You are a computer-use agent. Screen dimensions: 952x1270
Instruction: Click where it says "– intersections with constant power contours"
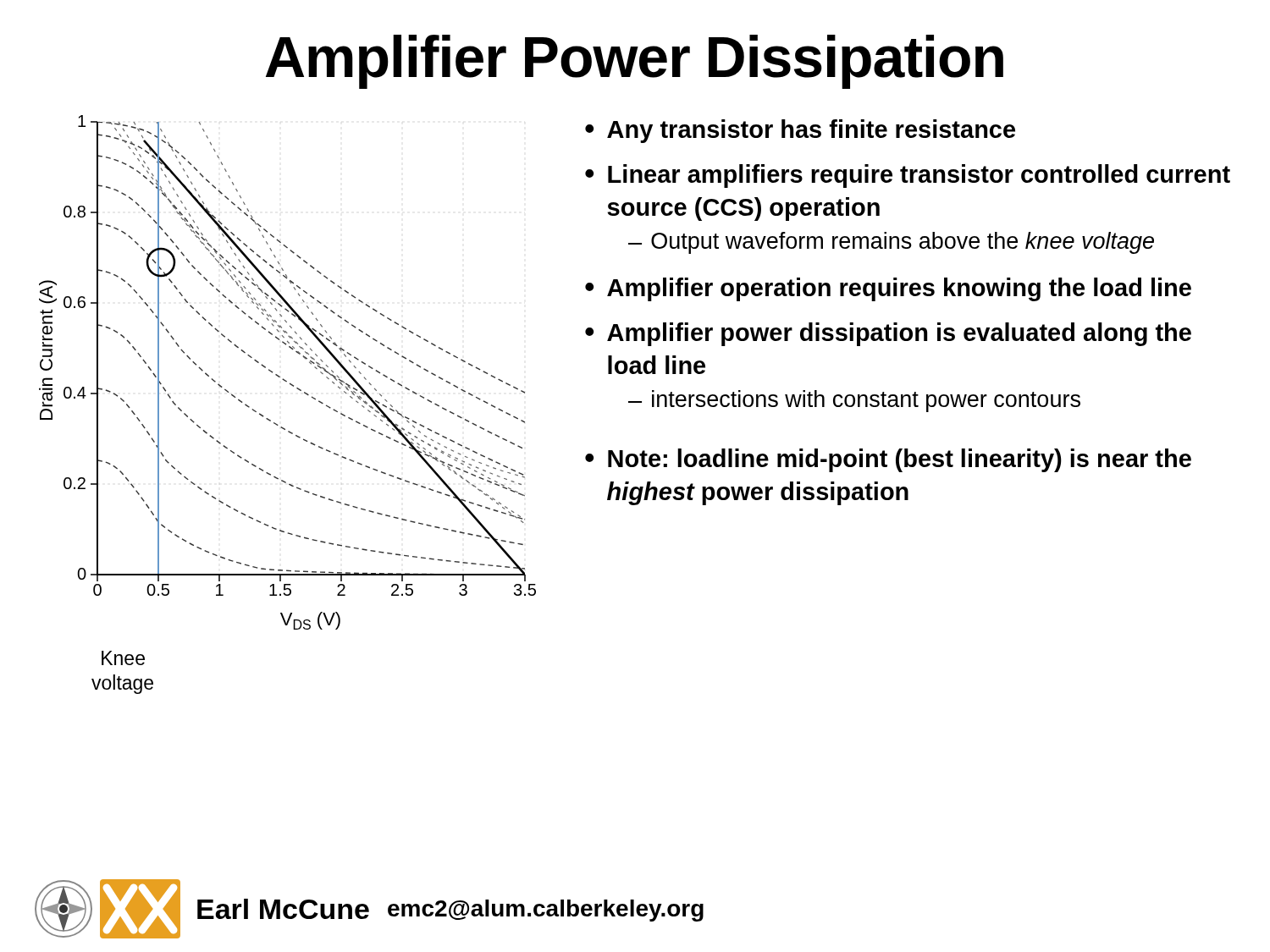[855, 401]
